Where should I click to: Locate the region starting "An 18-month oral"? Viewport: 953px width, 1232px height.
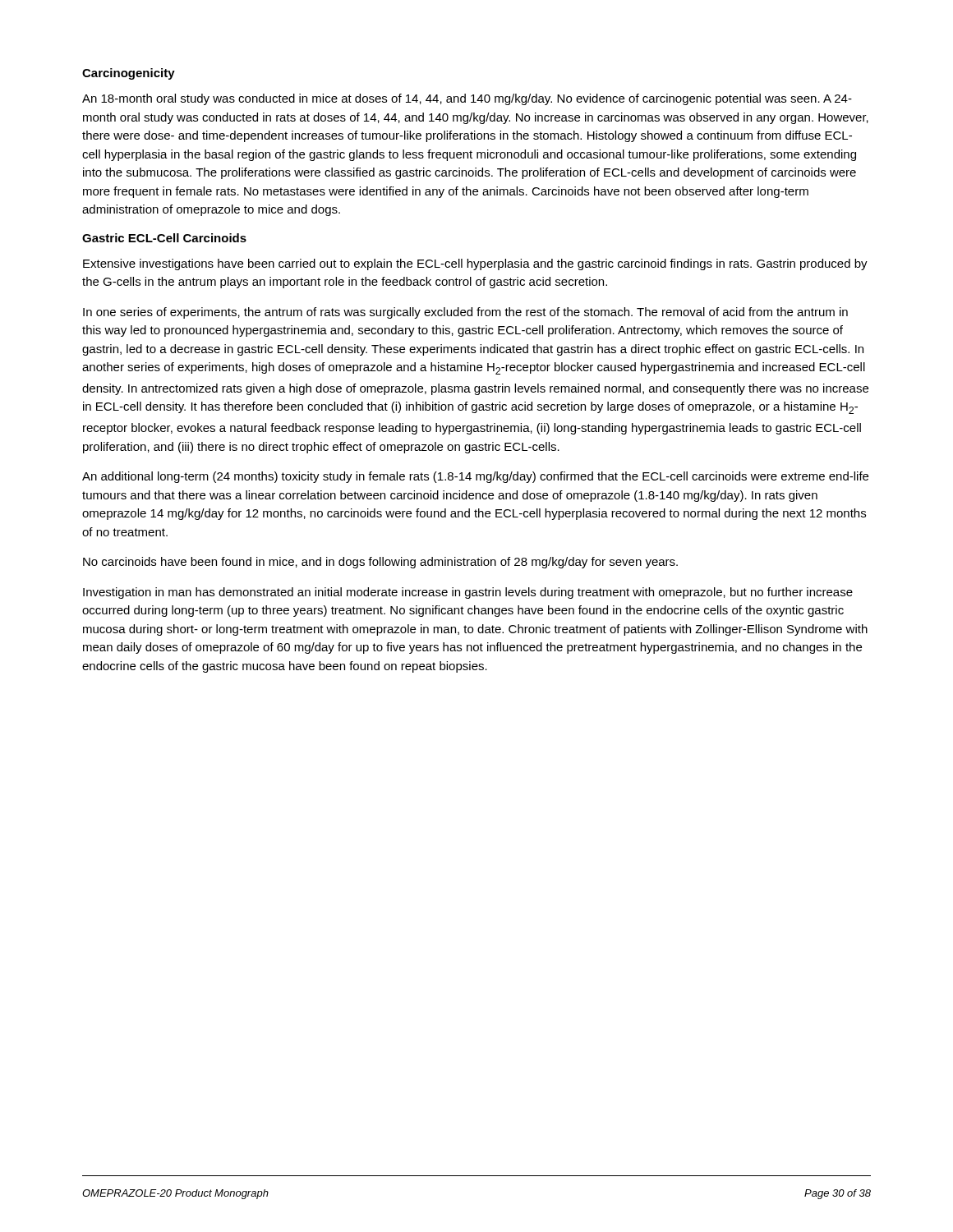[x=476, y=154]
